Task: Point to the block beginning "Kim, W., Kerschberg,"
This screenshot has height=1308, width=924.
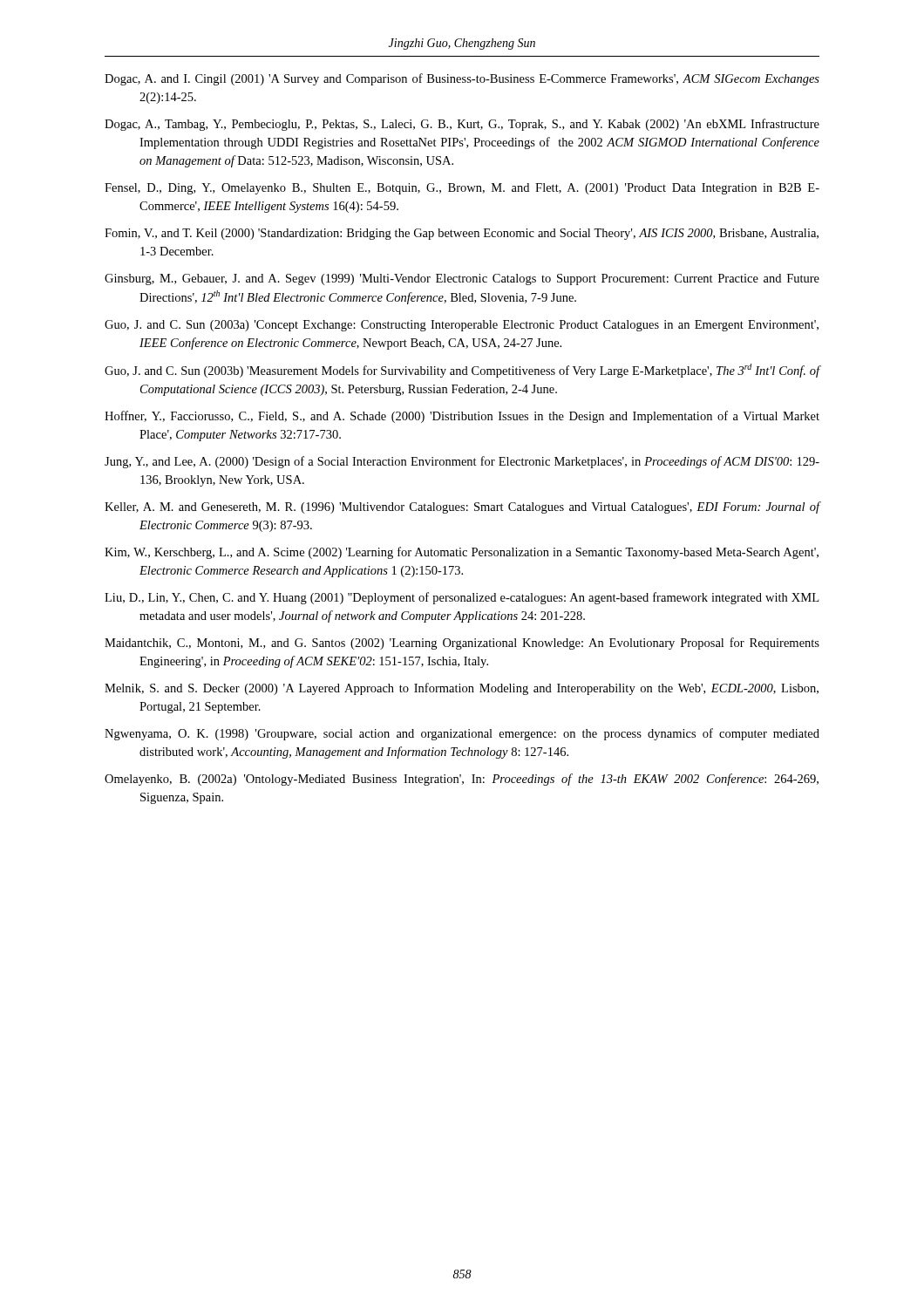Action: click(x=462, y=562)
